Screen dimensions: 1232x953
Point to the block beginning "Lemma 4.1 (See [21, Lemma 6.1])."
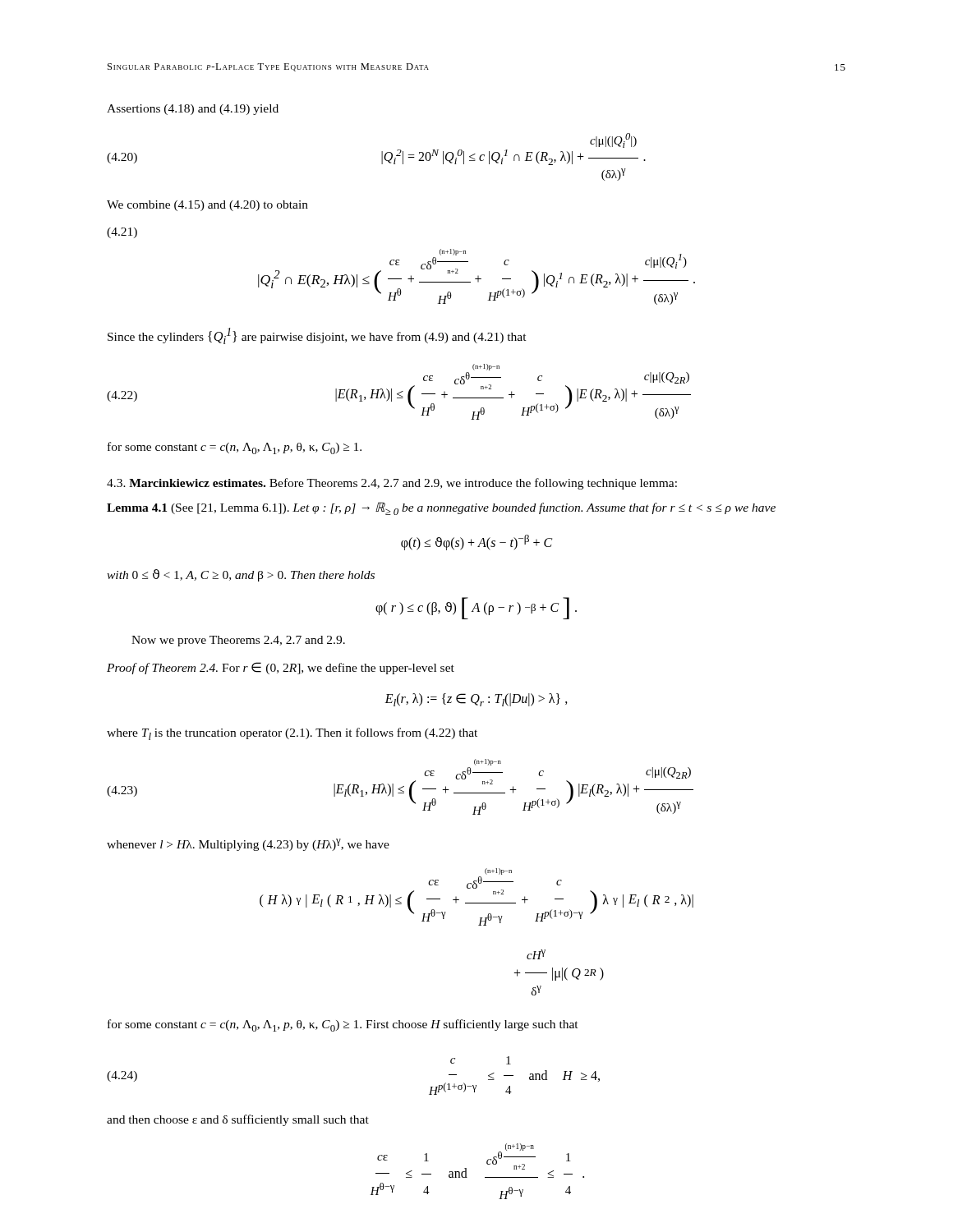click(441, 509)
